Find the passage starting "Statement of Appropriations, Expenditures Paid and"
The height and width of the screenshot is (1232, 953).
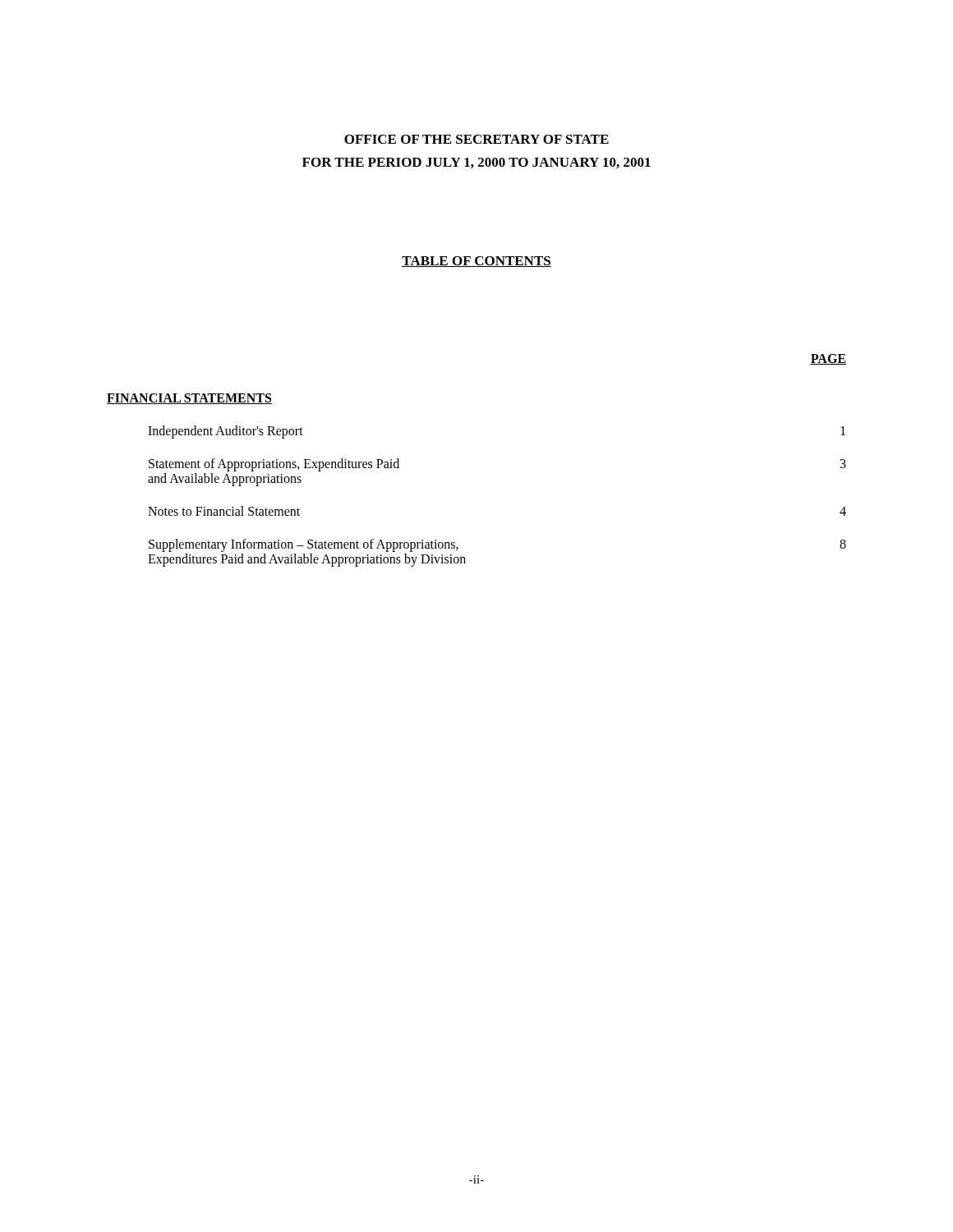tap(270, 464)
